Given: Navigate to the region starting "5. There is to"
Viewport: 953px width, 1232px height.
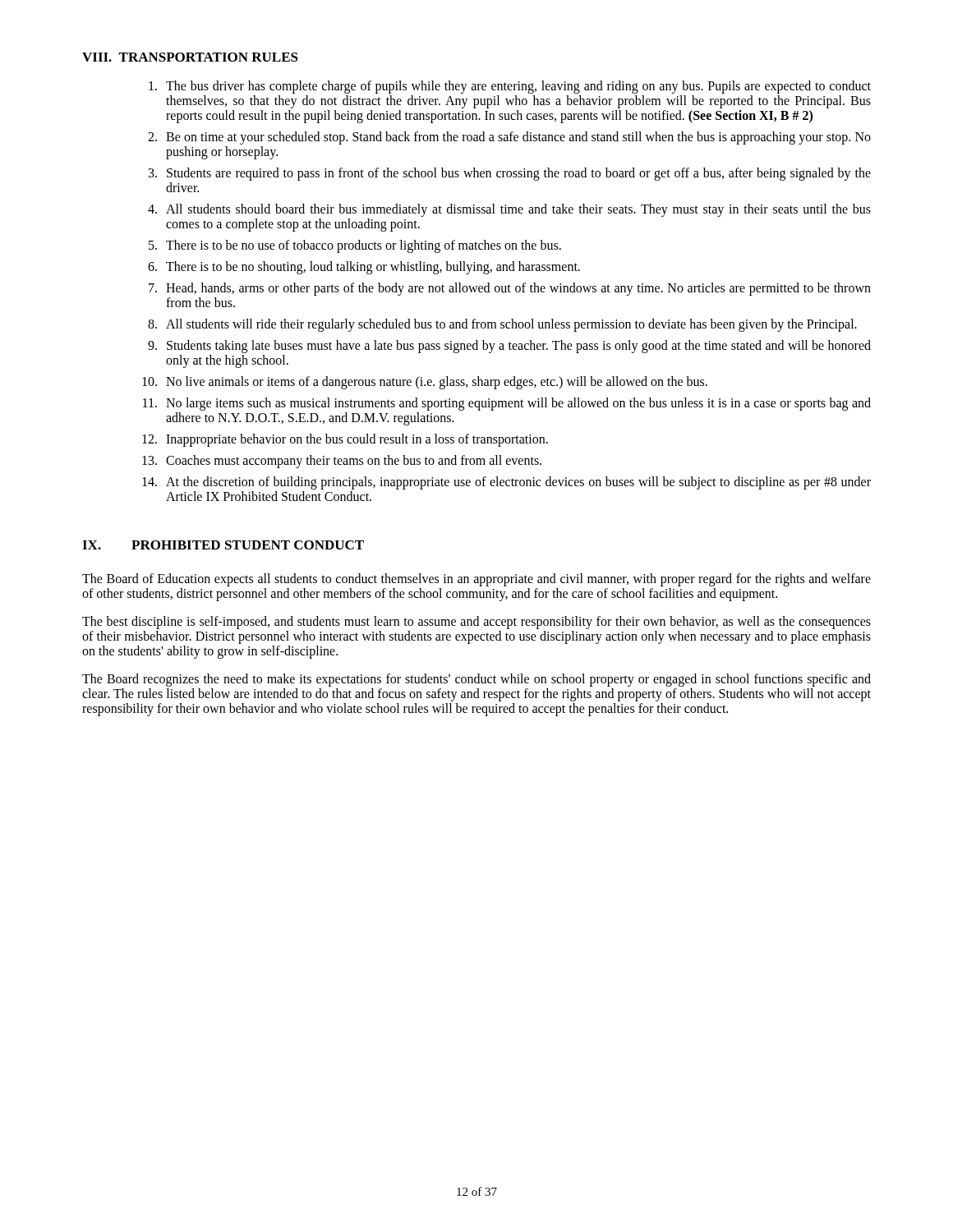Looking at the screenshot, I should point(501,246).
